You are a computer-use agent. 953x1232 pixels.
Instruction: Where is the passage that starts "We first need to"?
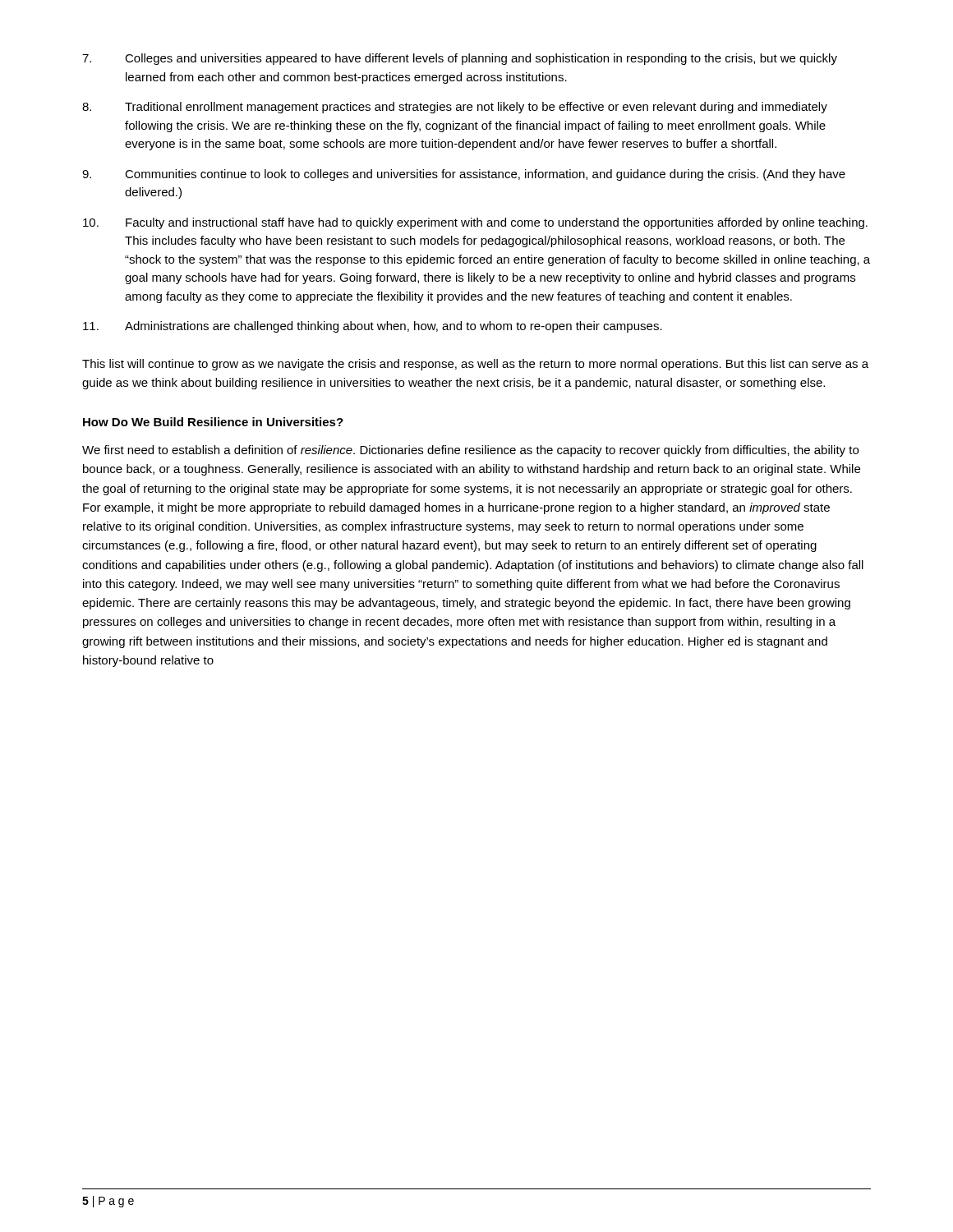473,555
